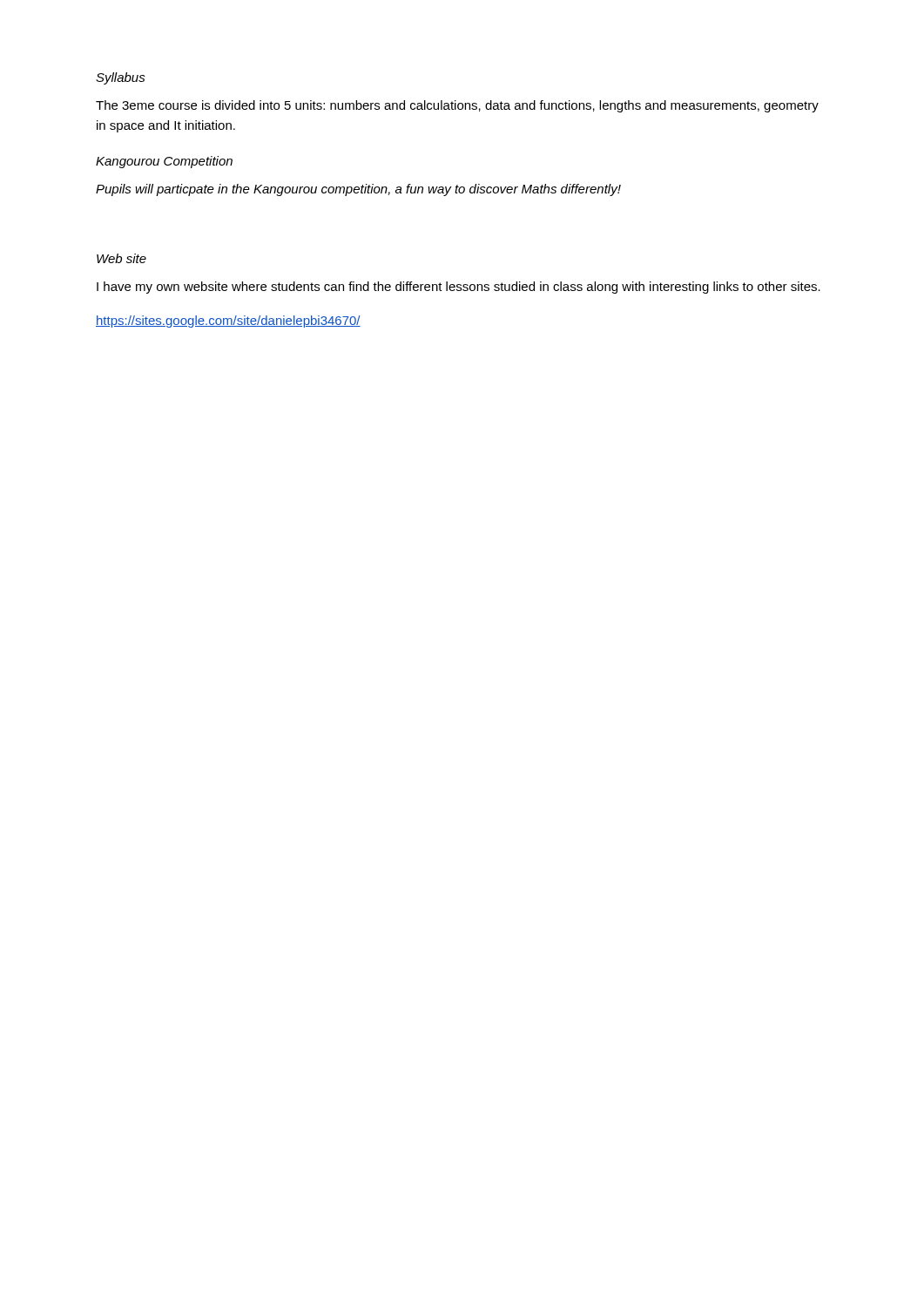Find the text block starting "I have my own website where students can"
The width and height of the screenshot is (924, 1307).
point(458,286)
